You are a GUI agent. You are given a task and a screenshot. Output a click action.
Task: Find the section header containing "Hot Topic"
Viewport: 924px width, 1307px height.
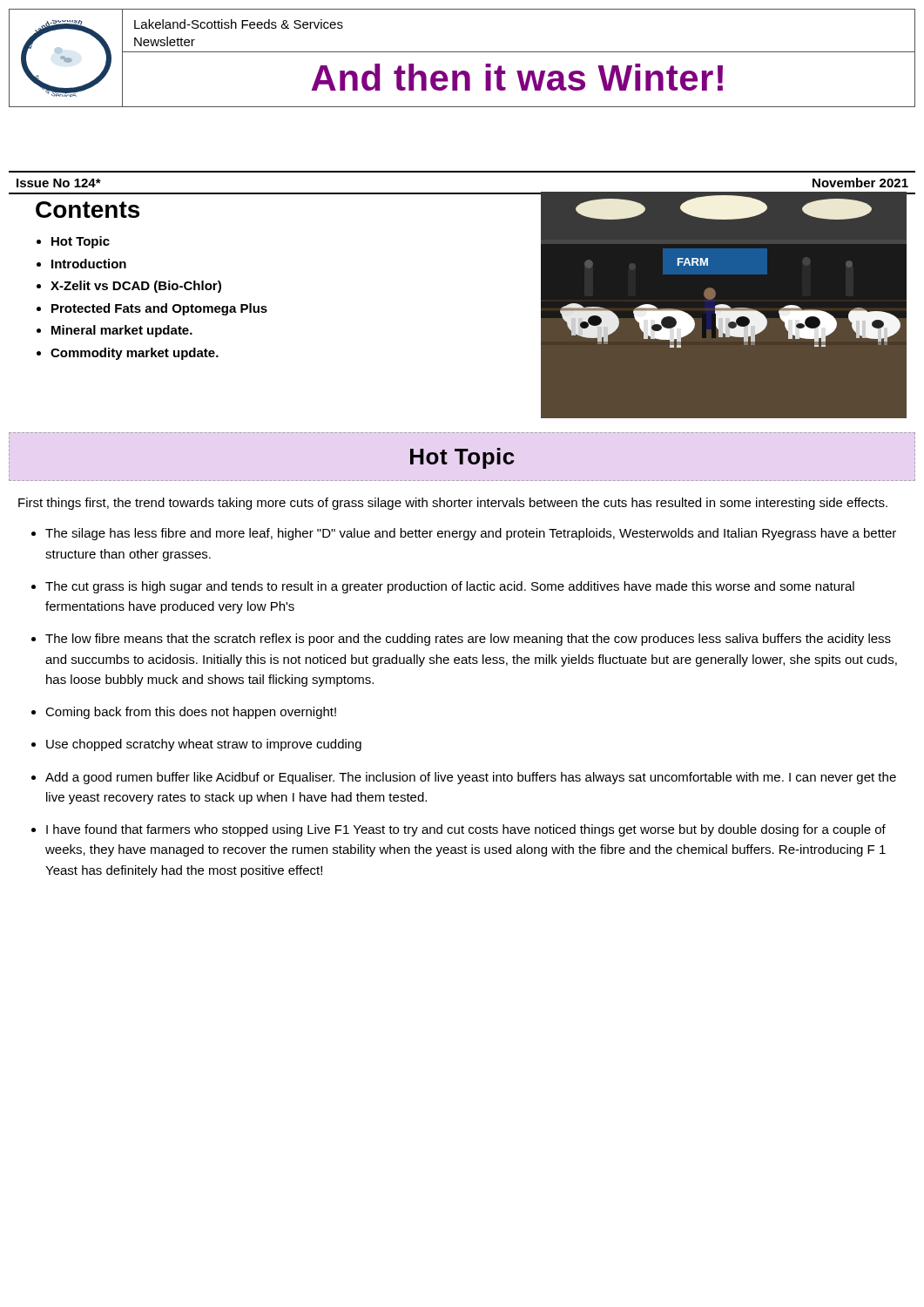tap(462, 457)
